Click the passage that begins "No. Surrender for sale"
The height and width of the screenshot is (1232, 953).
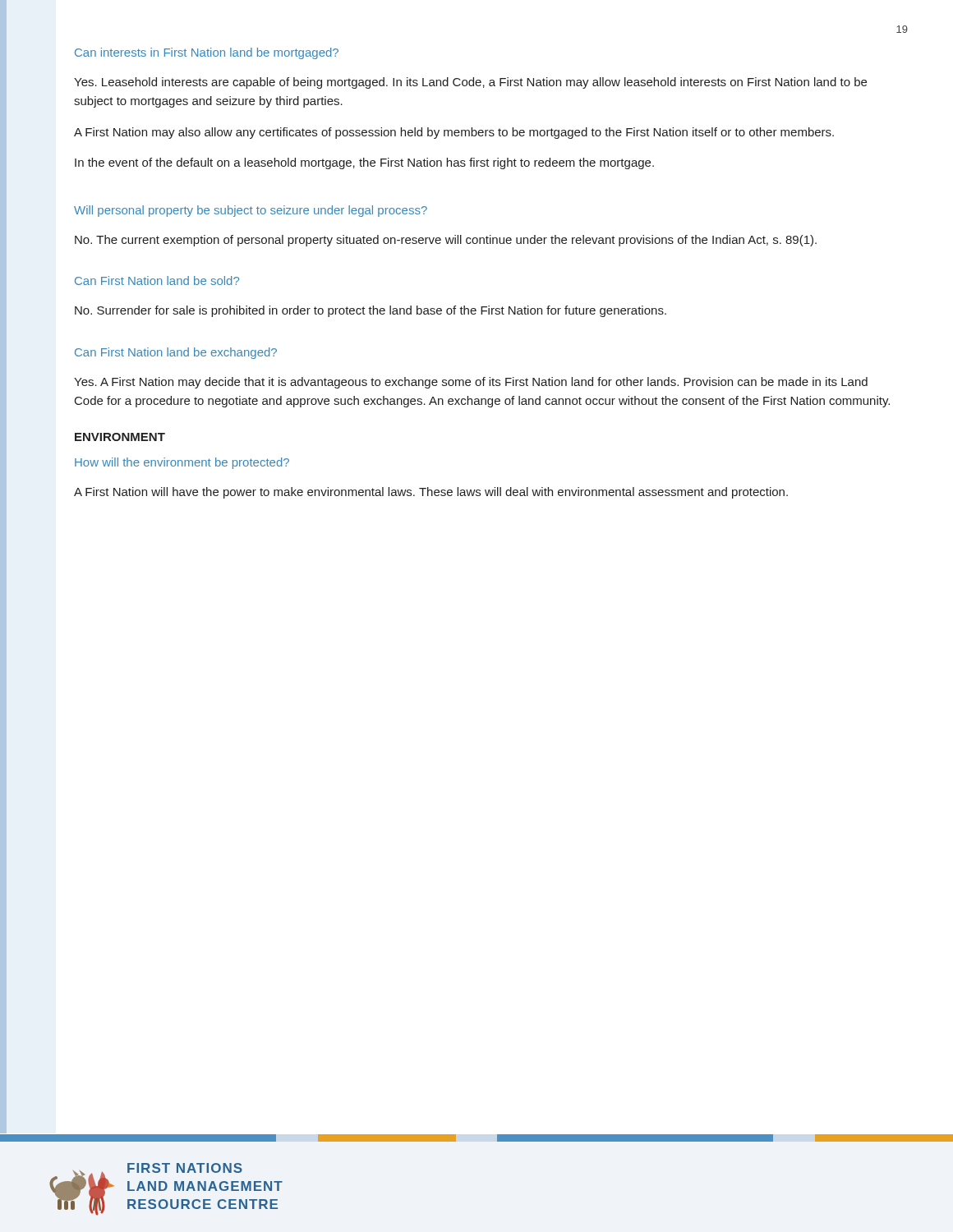371,310
